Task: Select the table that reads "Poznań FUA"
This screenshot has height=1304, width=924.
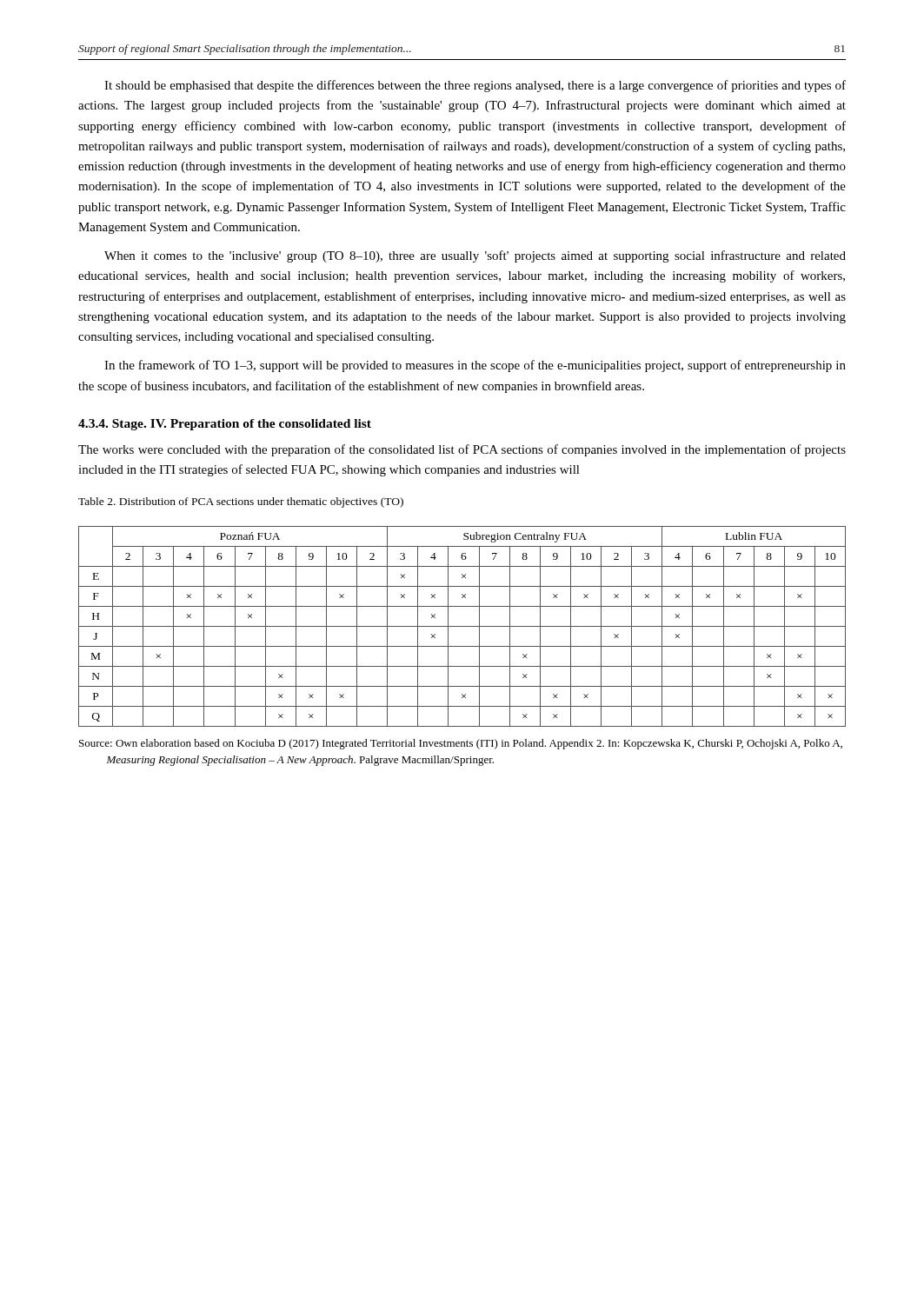Action: 462,626
